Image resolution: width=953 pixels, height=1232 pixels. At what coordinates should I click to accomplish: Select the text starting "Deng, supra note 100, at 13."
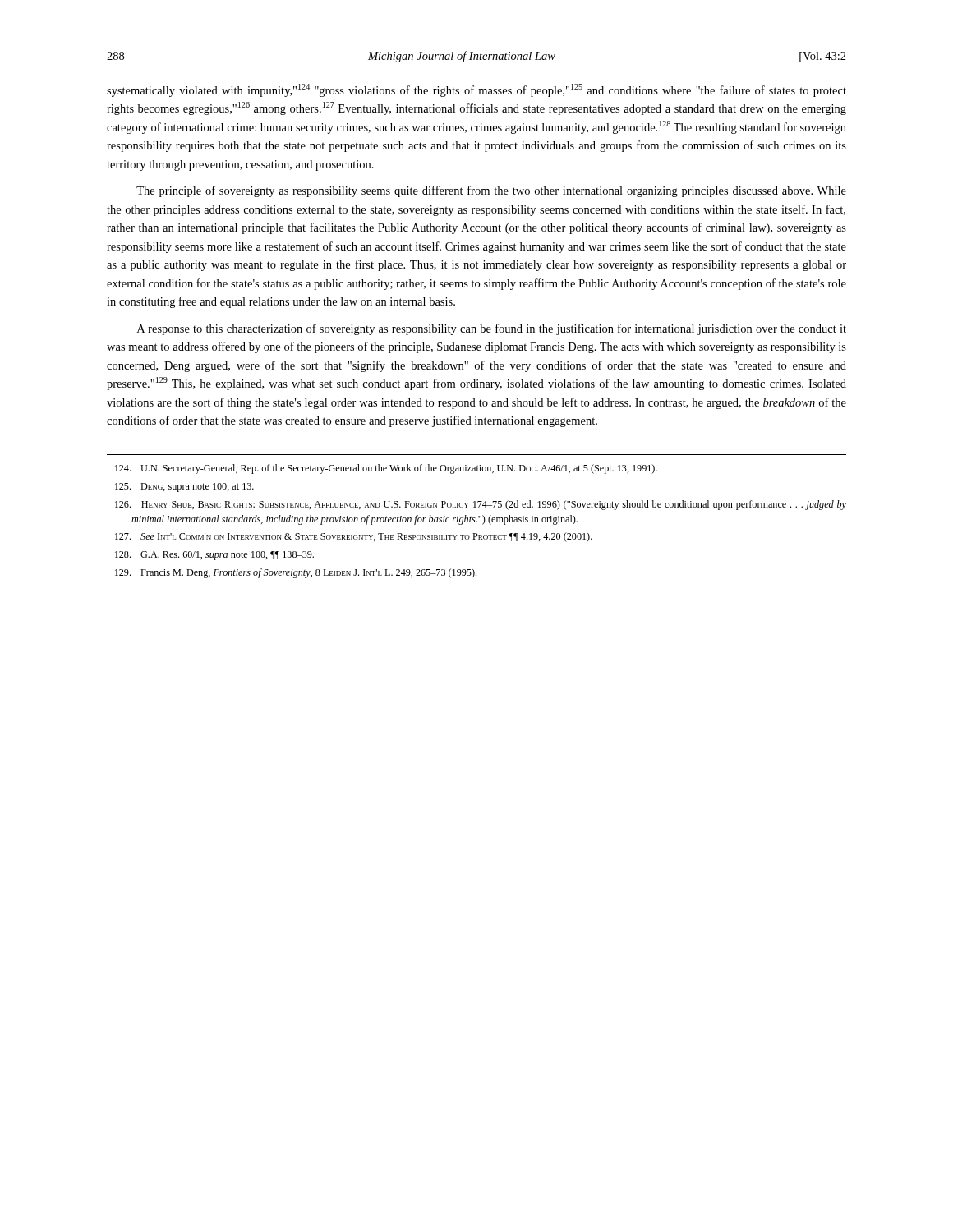point(180,487)
